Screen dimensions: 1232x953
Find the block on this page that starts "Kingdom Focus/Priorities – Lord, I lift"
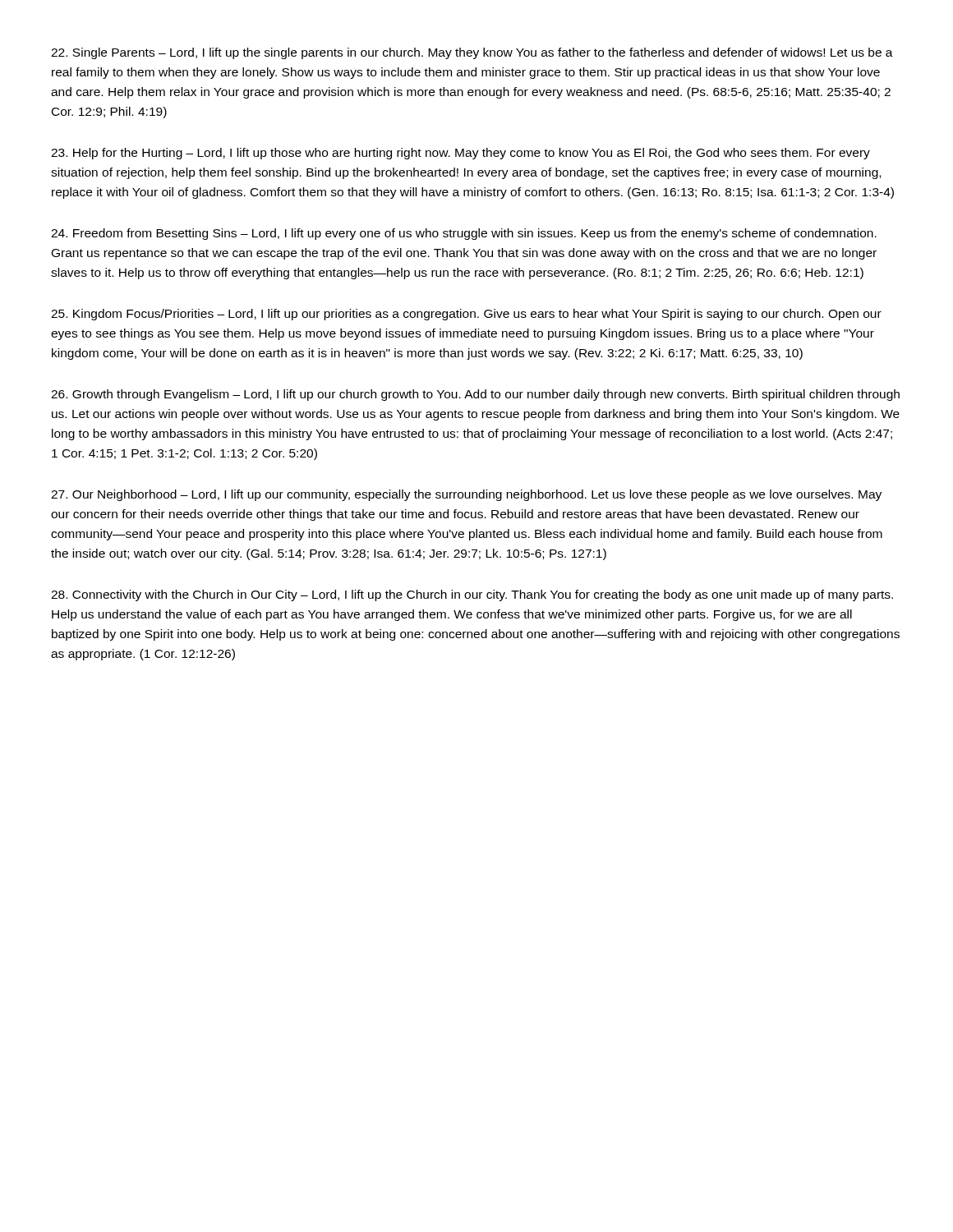point(466,333)
